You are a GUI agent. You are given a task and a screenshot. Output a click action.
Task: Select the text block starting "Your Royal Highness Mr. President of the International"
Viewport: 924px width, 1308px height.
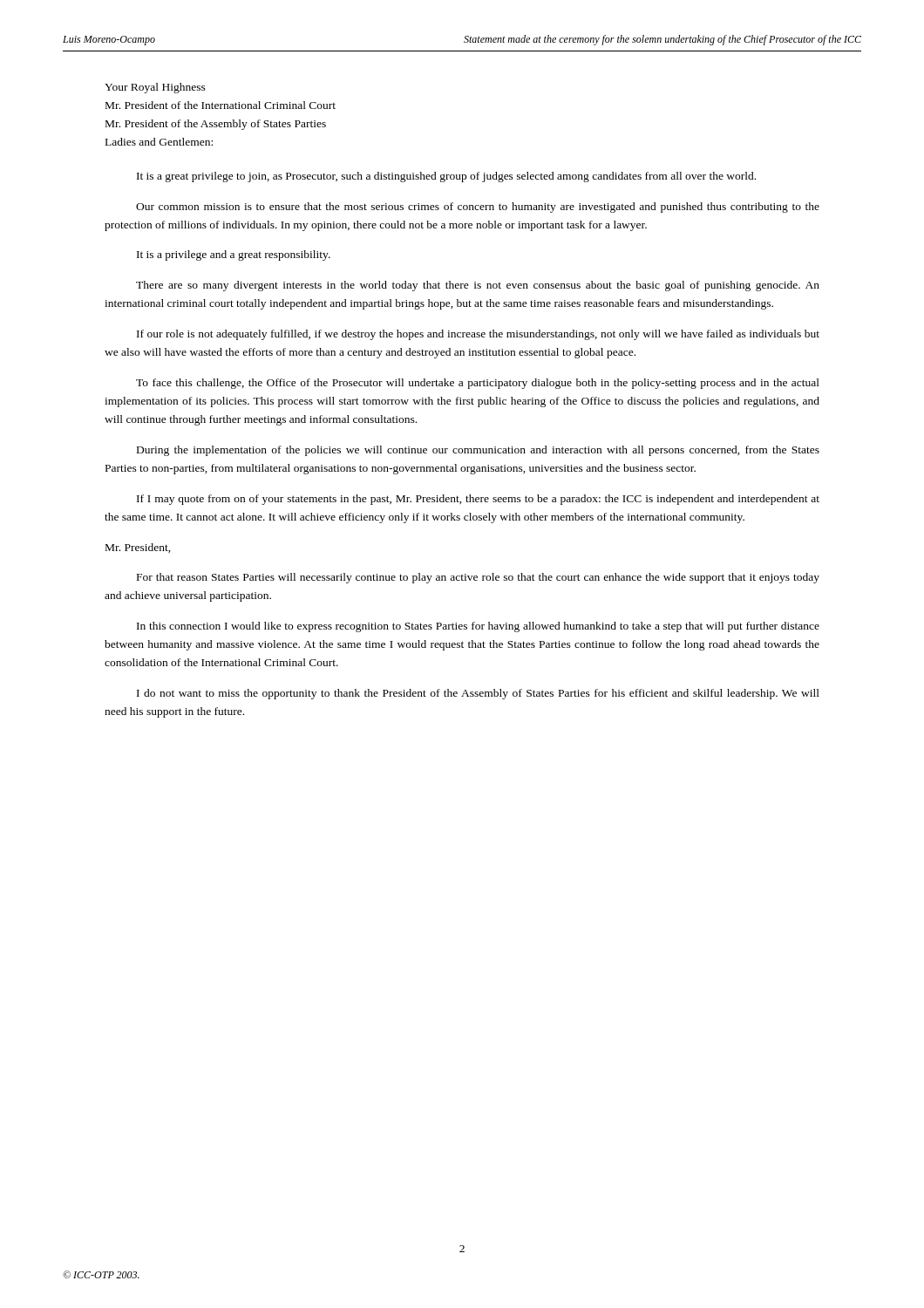220,114
